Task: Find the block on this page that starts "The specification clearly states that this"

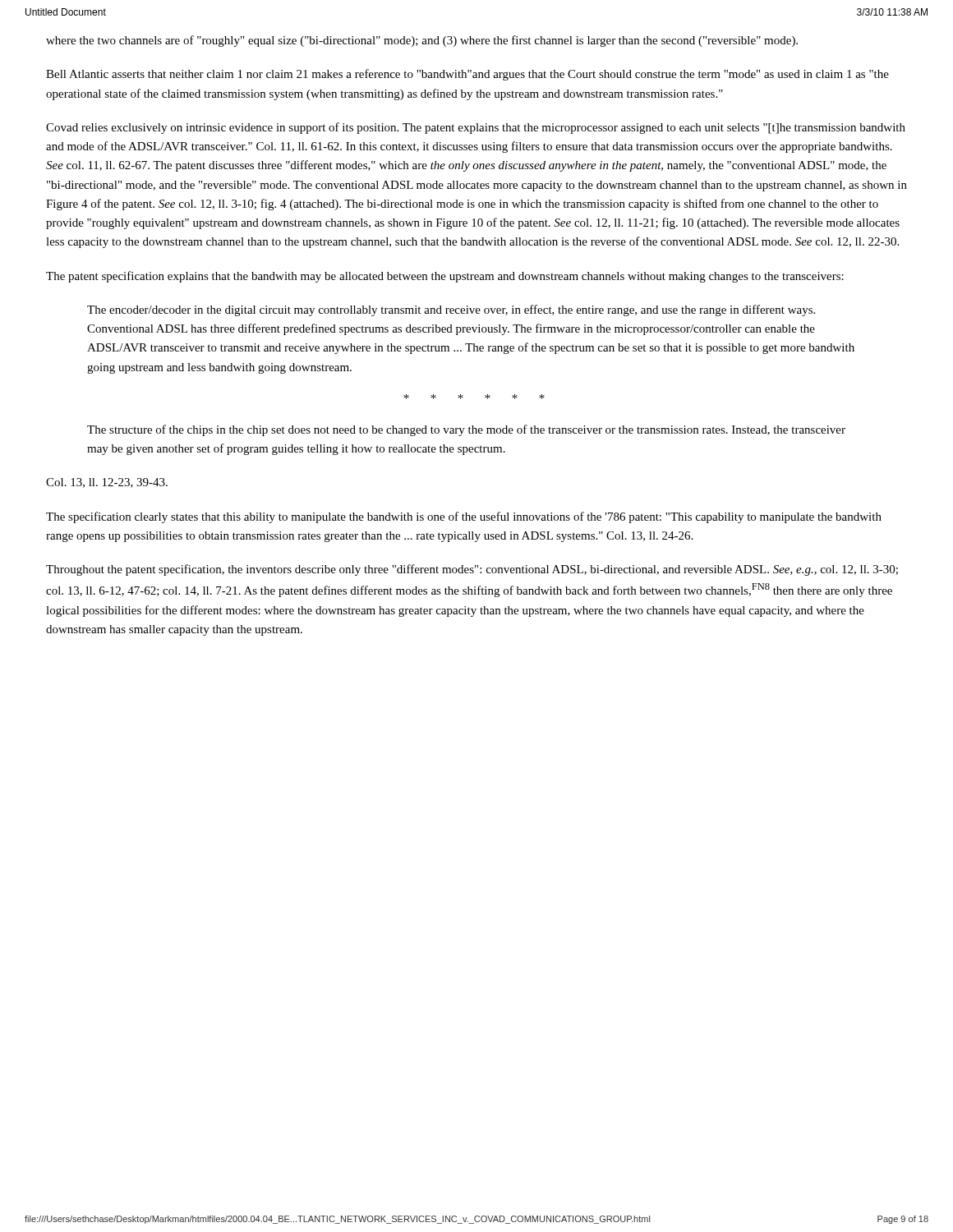Action: 464,526
